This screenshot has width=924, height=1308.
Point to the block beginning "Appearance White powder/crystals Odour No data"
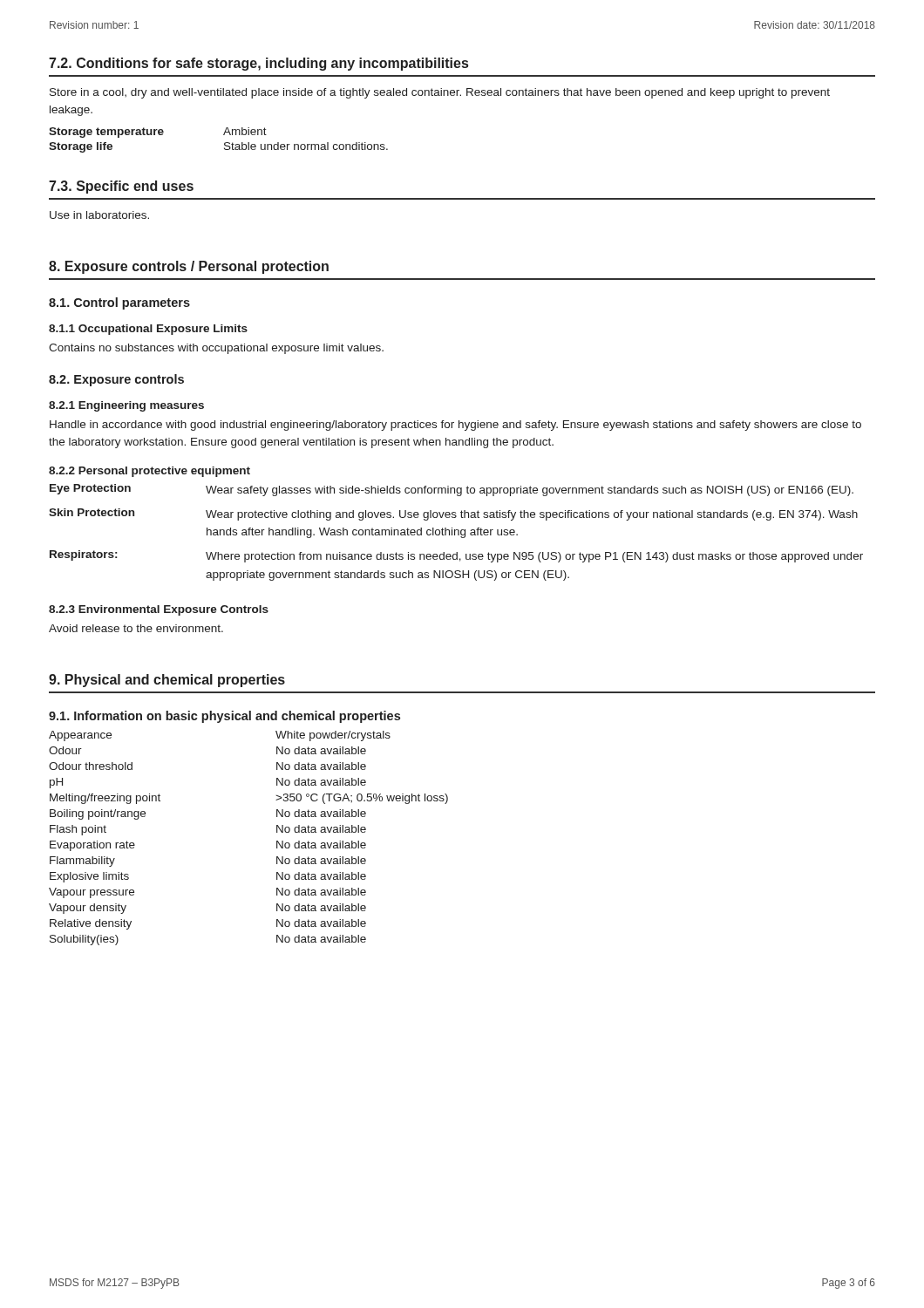tap(80, 736)
